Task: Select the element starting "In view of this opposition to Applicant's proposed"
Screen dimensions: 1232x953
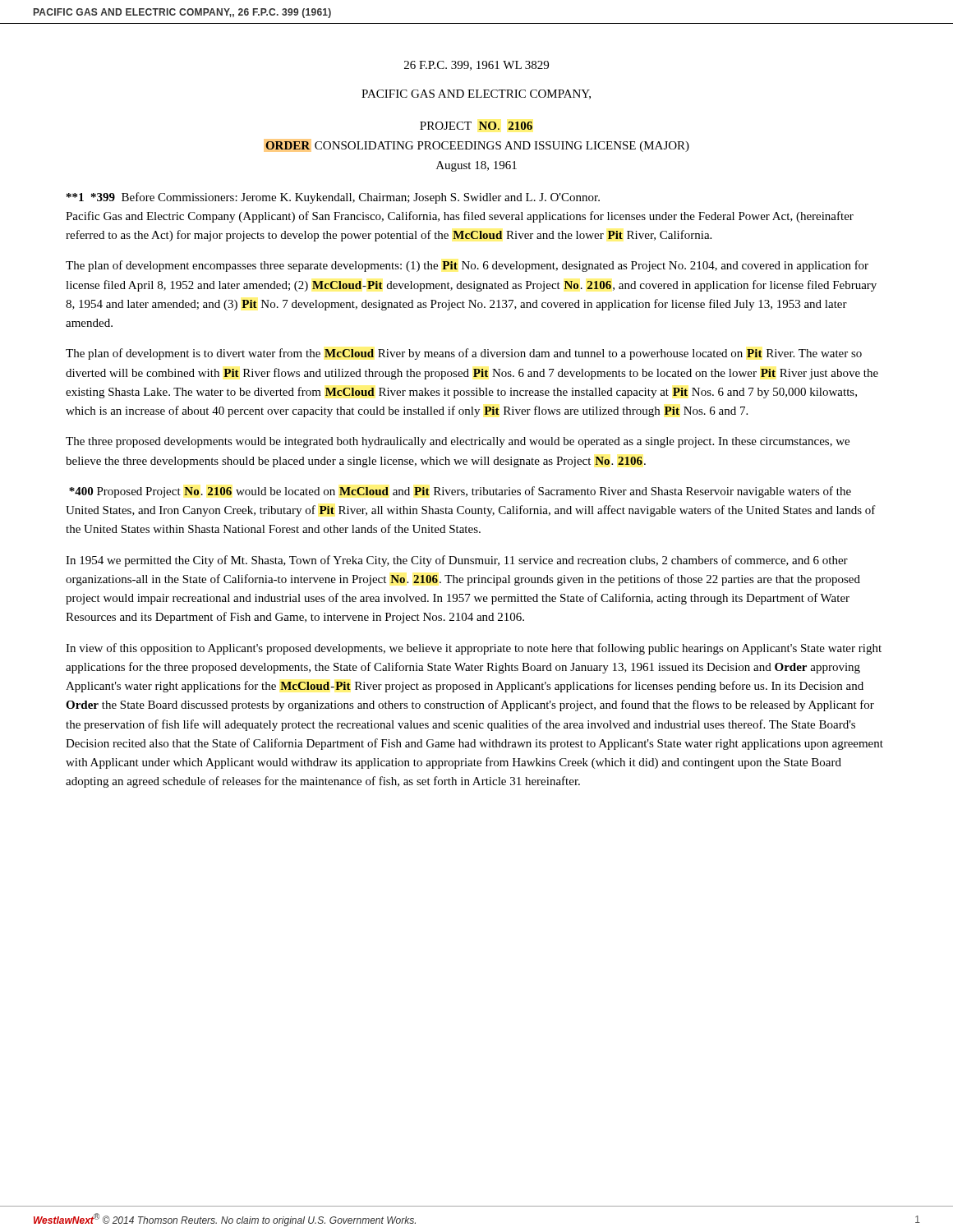Action: pos(474,714)
